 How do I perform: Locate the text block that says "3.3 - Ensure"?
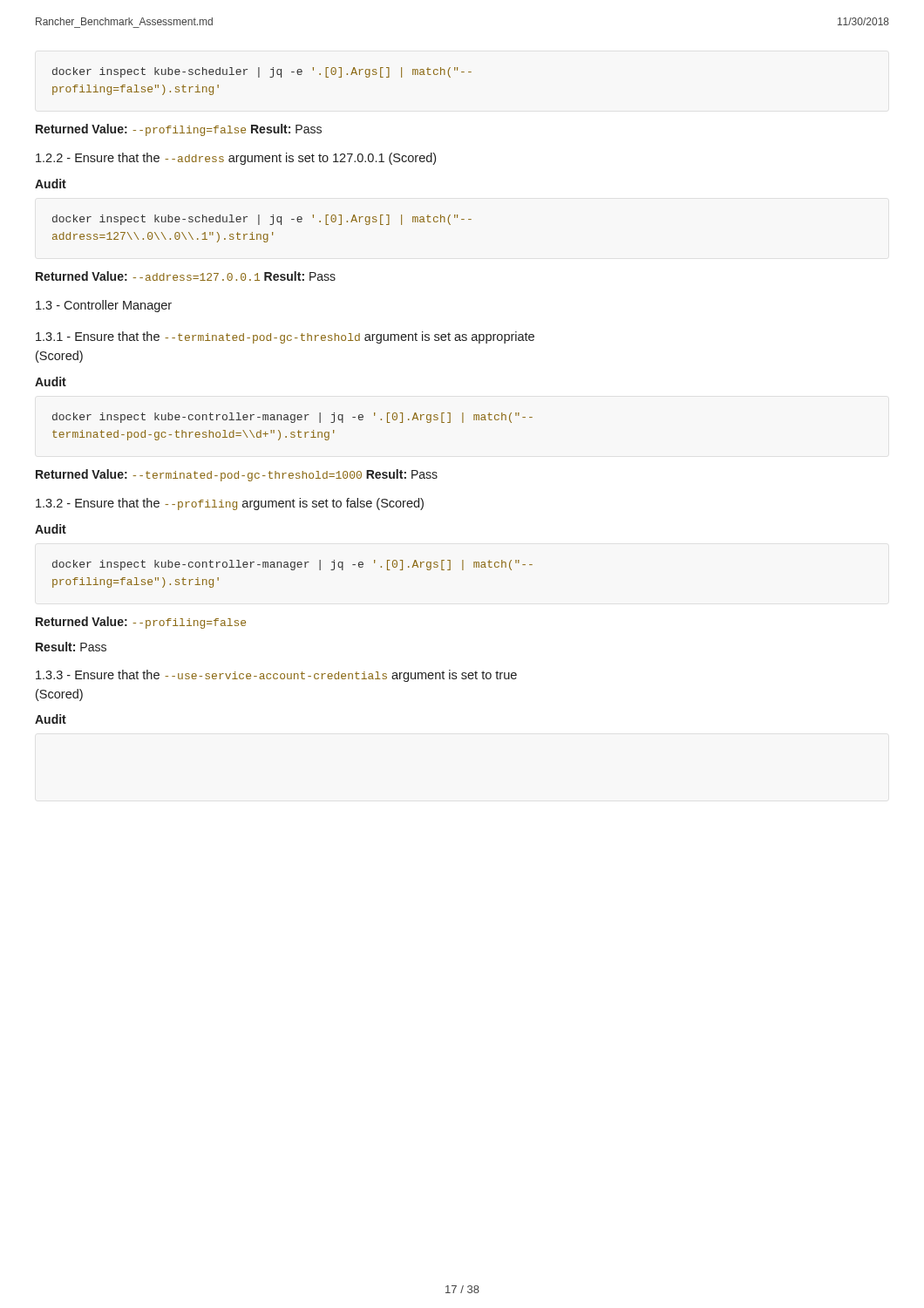(276, 684)
